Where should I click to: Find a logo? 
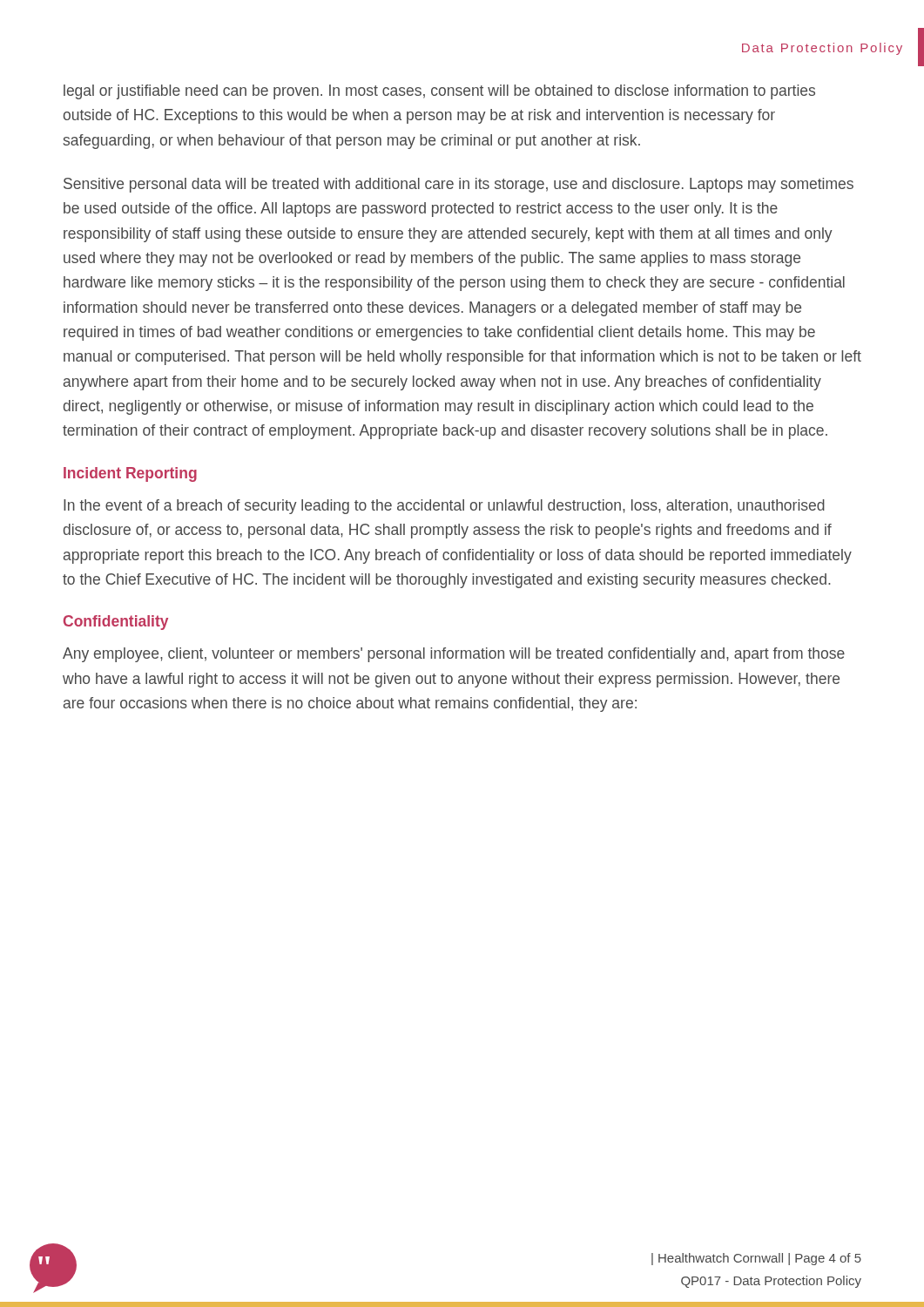click(53, 1268)
